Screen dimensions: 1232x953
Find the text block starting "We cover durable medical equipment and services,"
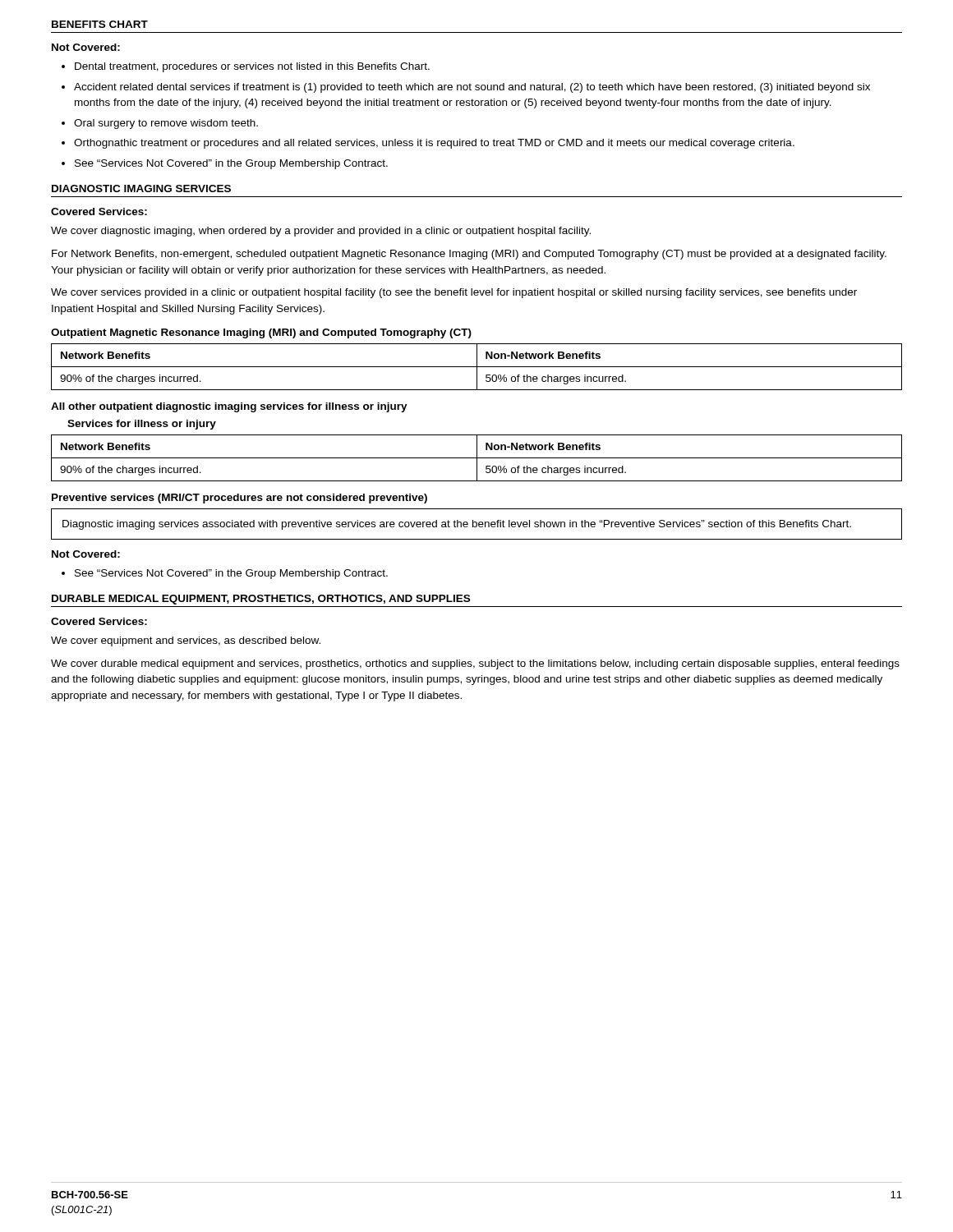pyautogui.click(x=475, y=679)
